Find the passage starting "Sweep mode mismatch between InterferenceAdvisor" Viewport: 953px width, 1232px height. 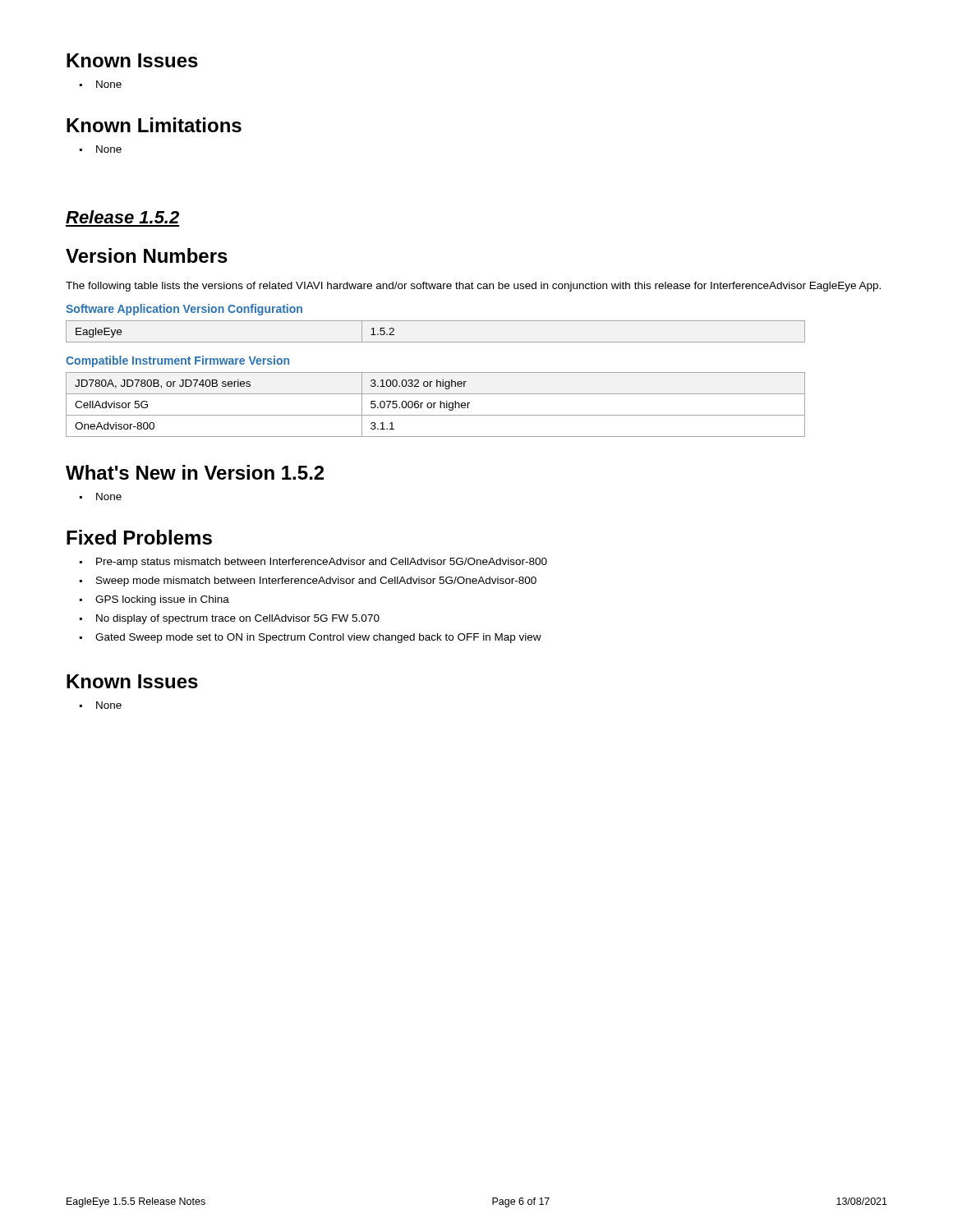coord(476,581)
